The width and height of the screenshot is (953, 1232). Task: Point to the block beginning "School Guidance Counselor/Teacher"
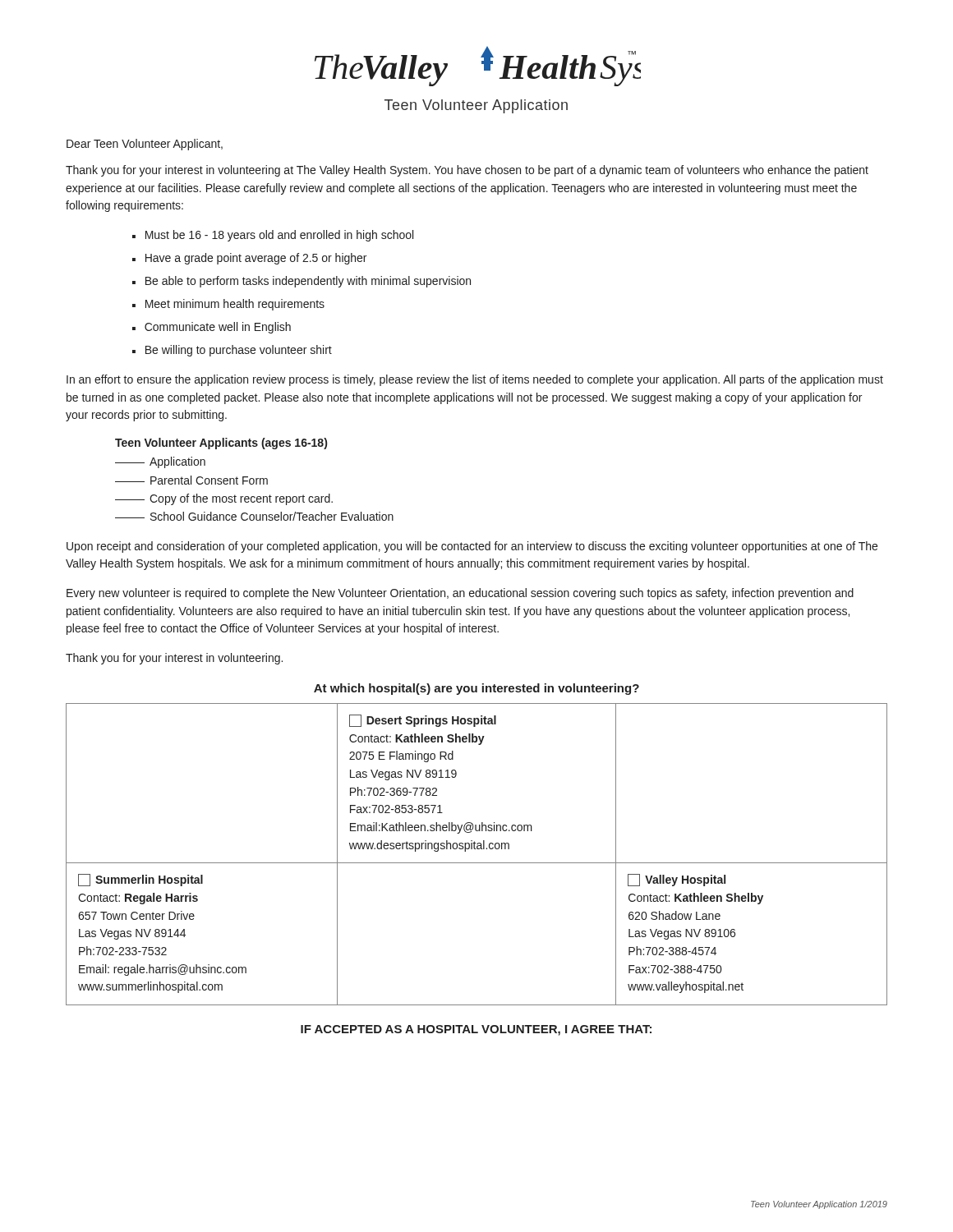254,517
